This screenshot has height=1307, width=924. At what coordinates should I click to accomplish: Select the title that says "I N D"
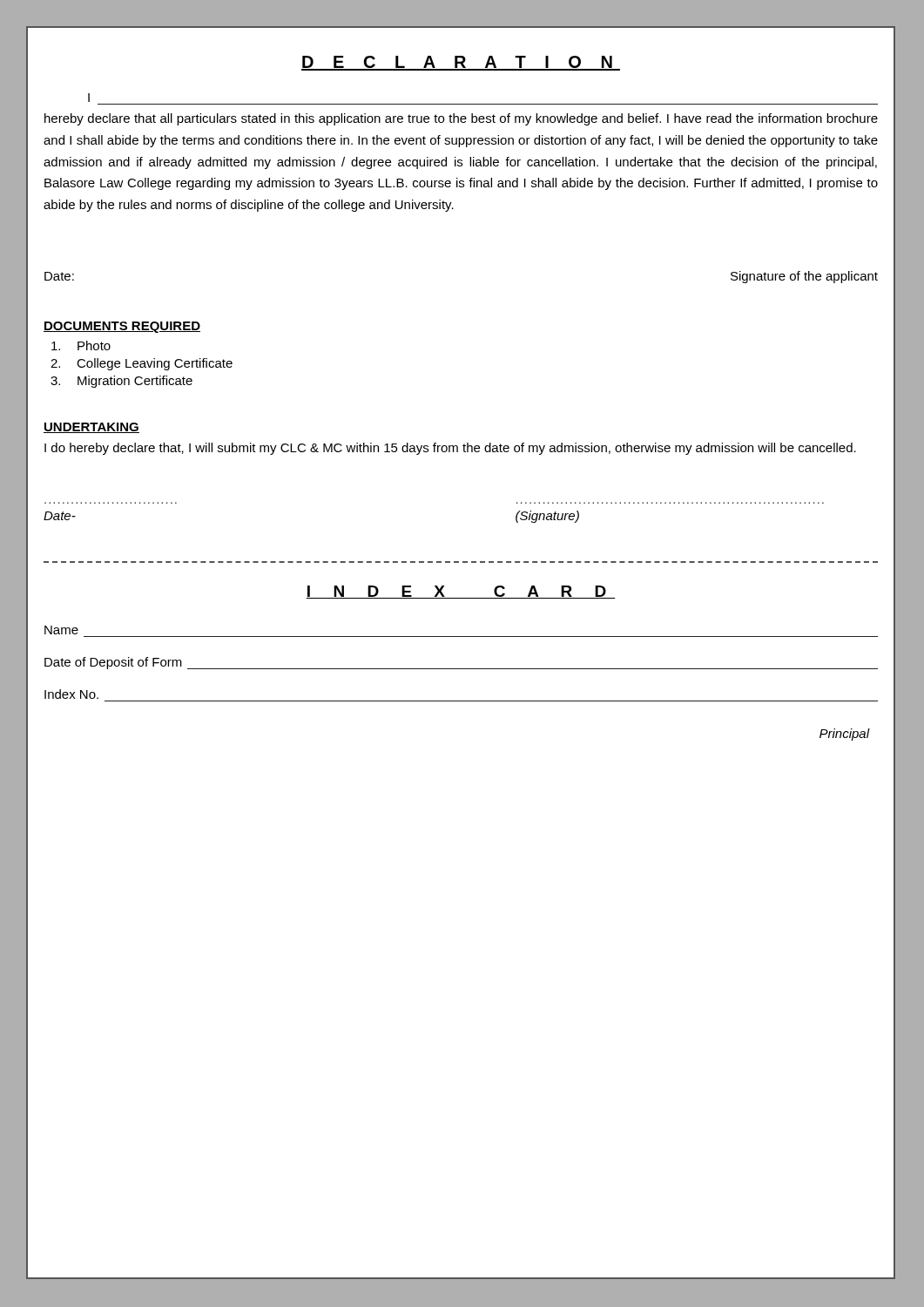tap(461, 591)
